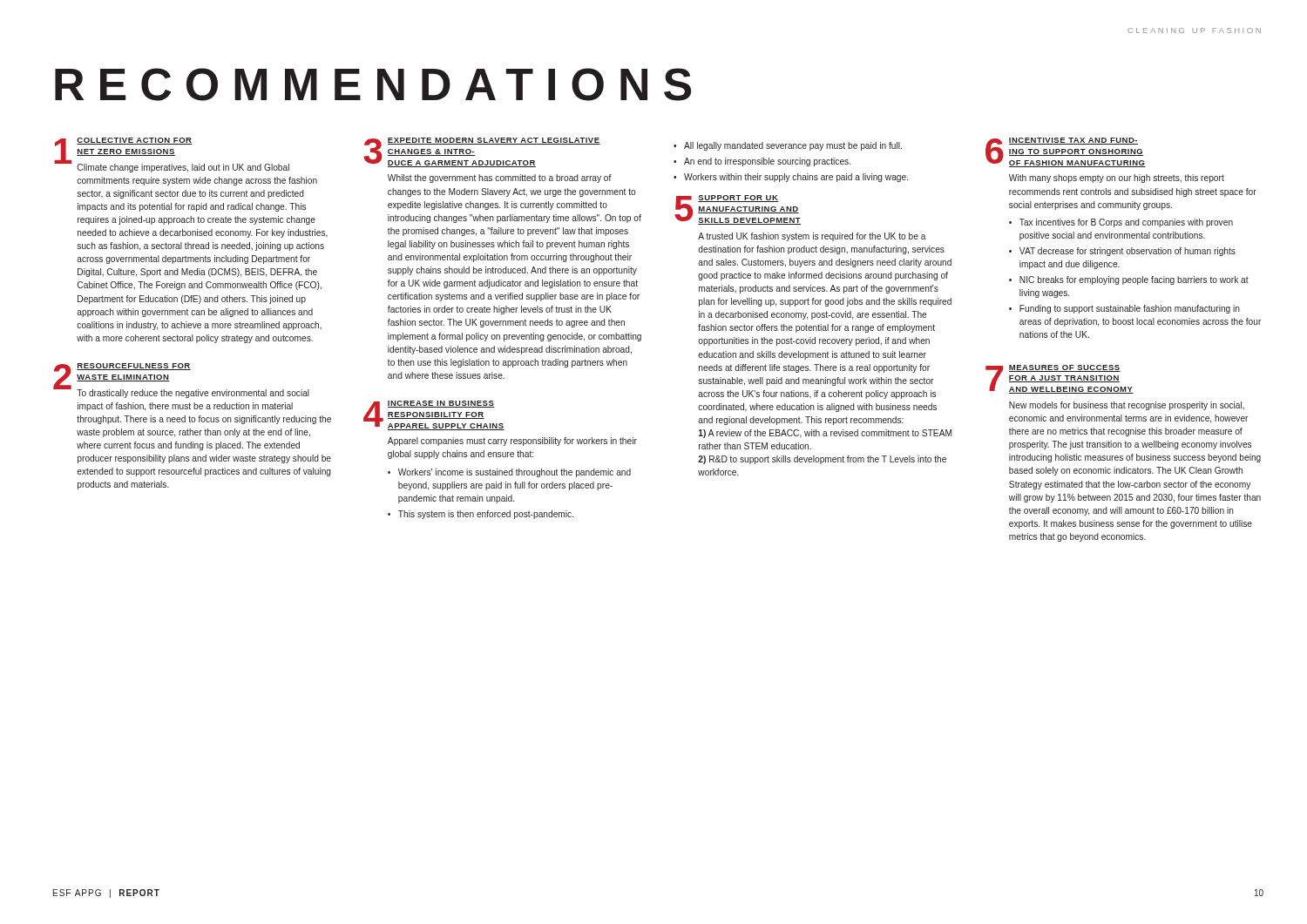Find the section header that reads "1 COLLECTIVE ACTION FORNET"
The image size is (1307, 924).
(x=192, y=240)
